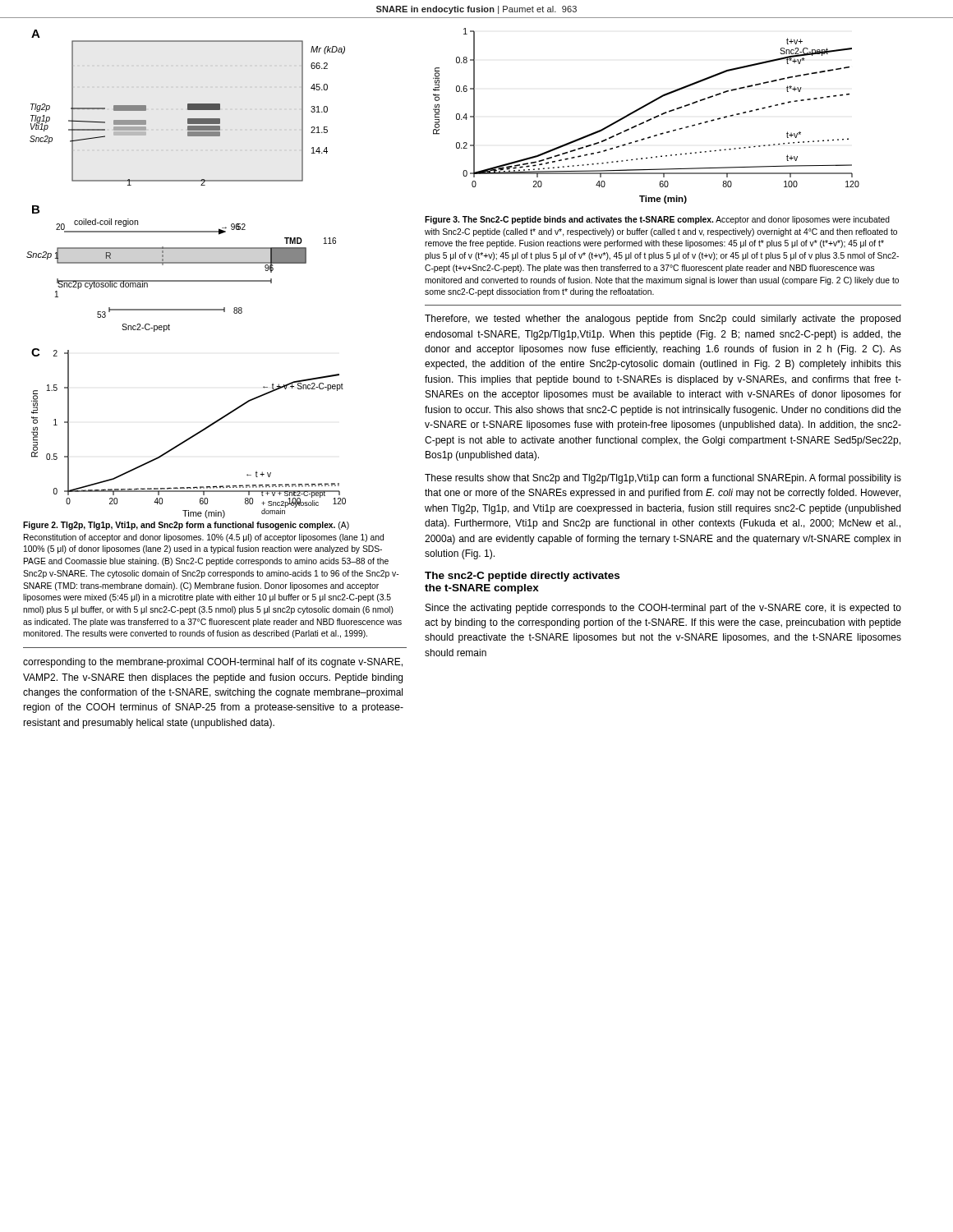Where is the passage that starts "Therefore, we tested whether the"?
This screenshot has width=953, height=1232.
coord(663,387)
